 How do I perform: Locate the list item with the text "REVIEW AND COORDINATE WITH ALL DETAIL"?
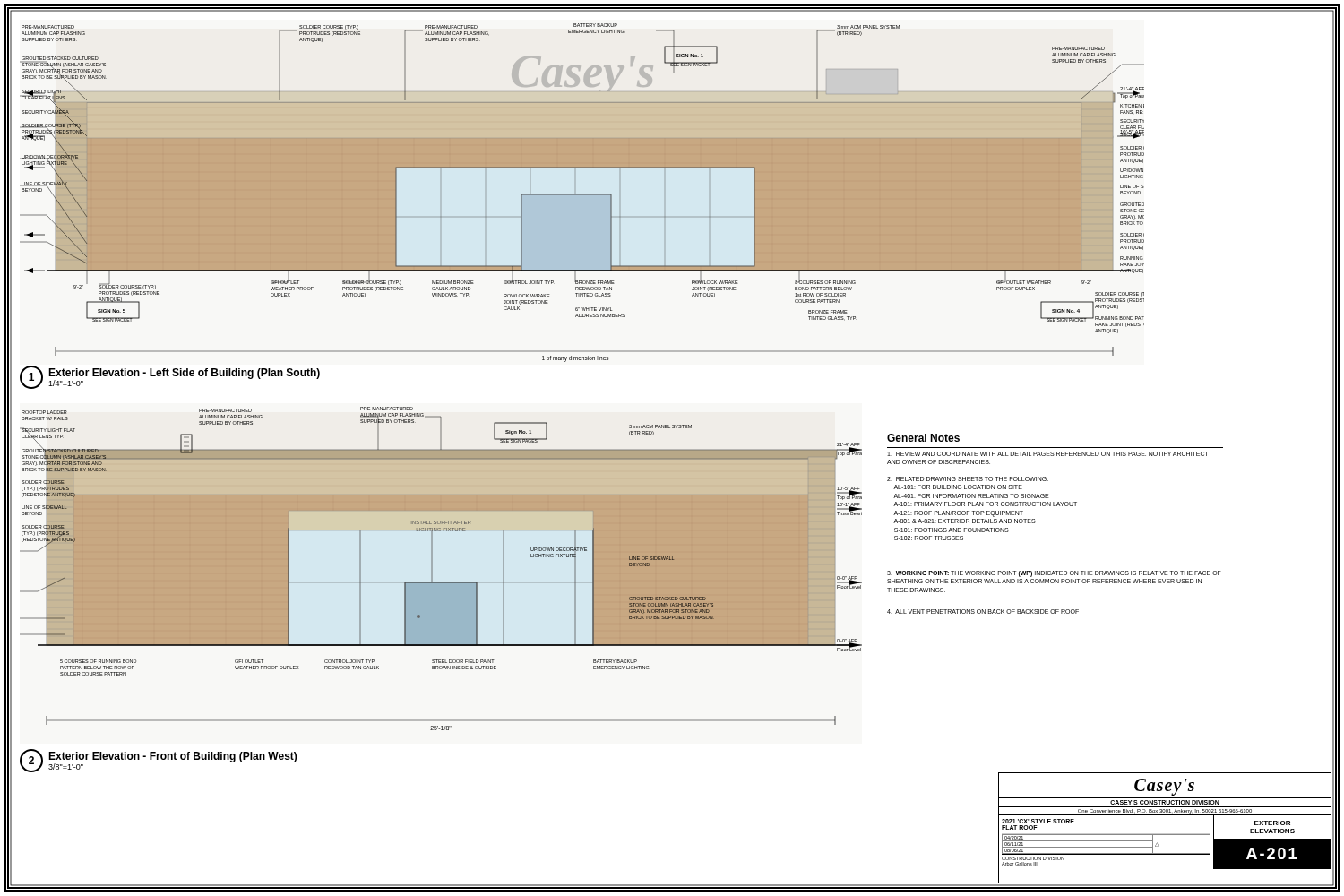click(x=1048, y=458)
